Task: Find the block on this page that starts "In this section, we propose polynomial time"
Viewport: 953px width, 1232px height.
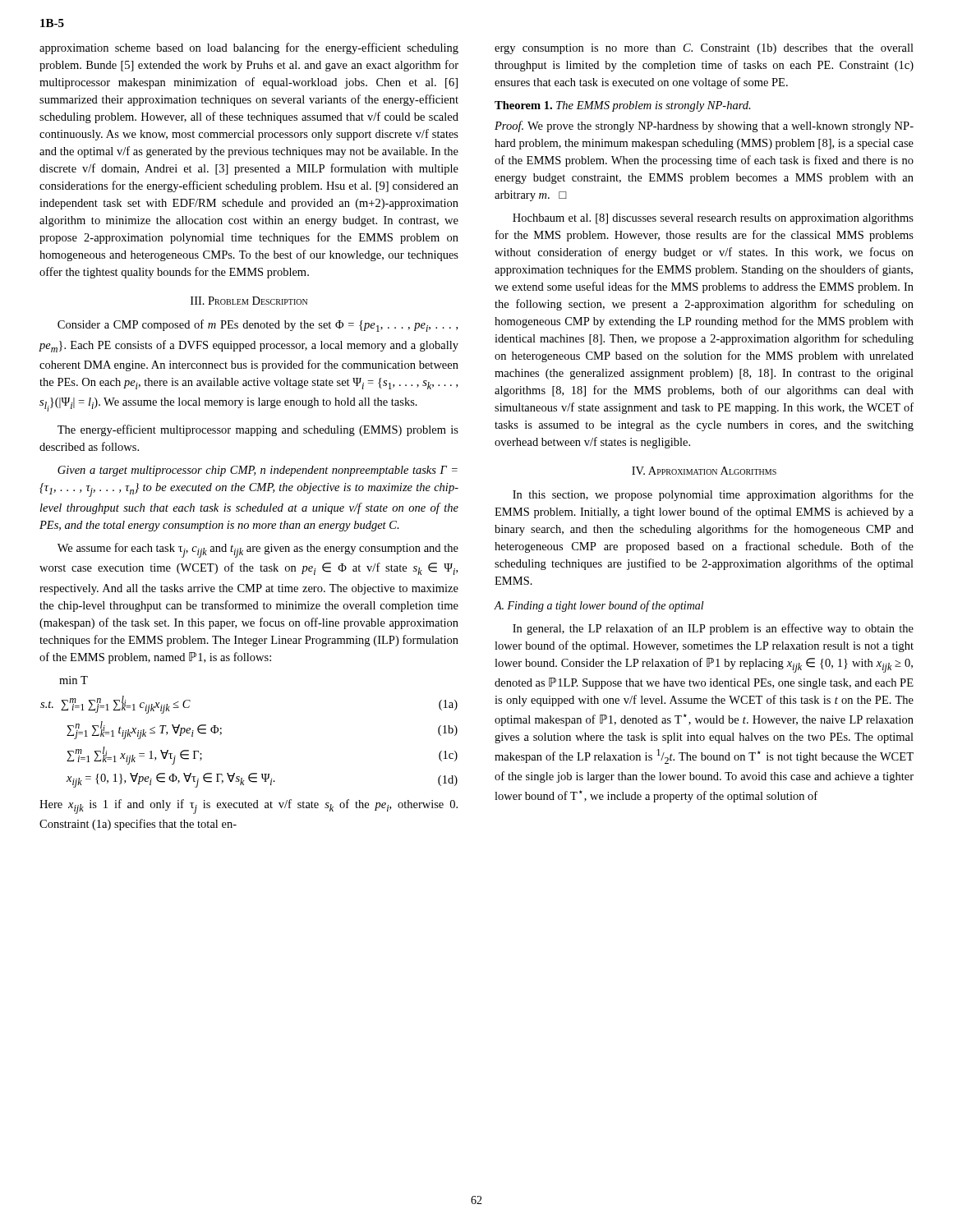Action: tap(704, 538)
